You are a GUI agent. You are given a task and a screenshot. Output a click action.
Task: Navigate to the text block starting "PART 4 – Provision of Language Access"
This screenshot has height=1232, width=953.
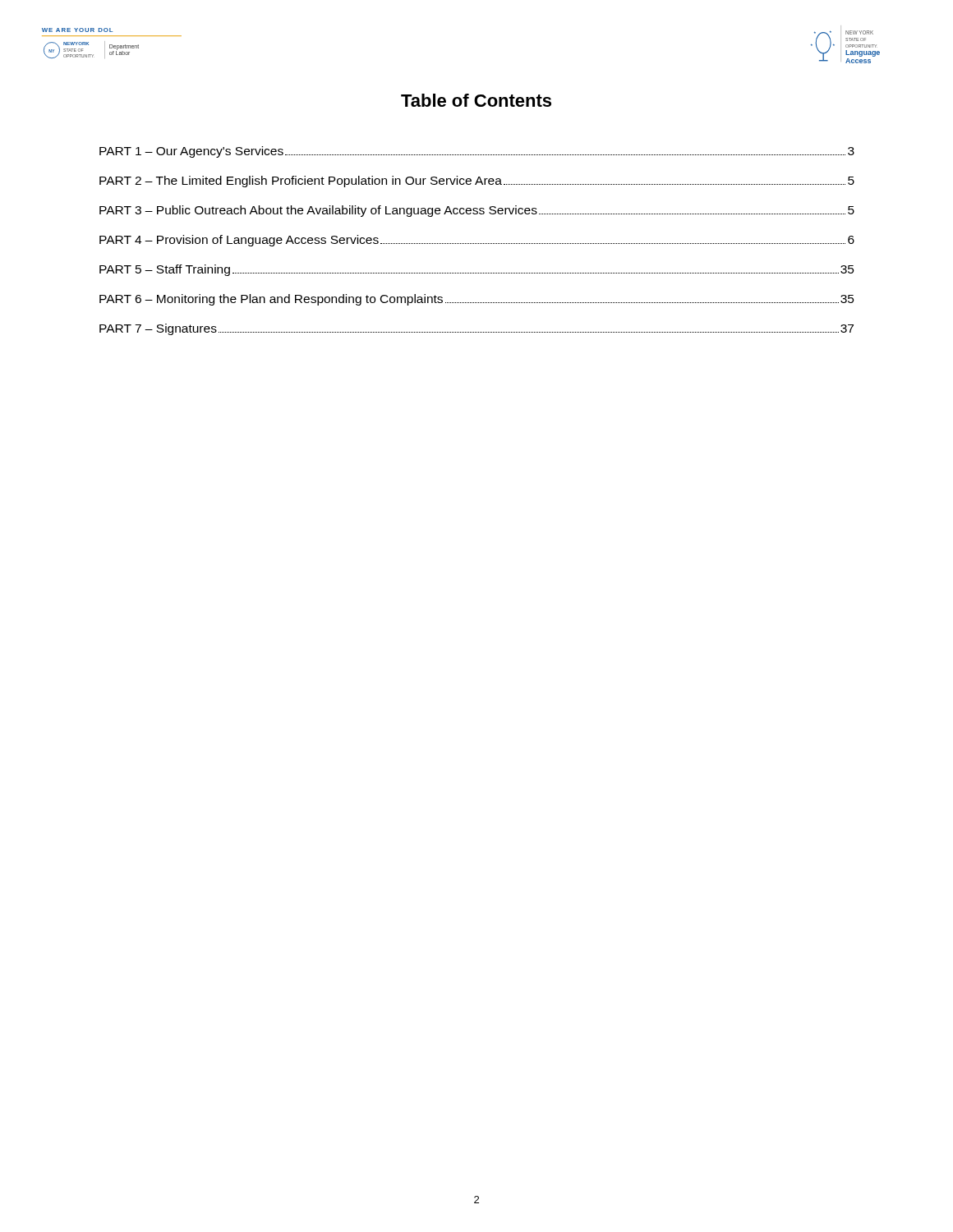pos(476,240)
